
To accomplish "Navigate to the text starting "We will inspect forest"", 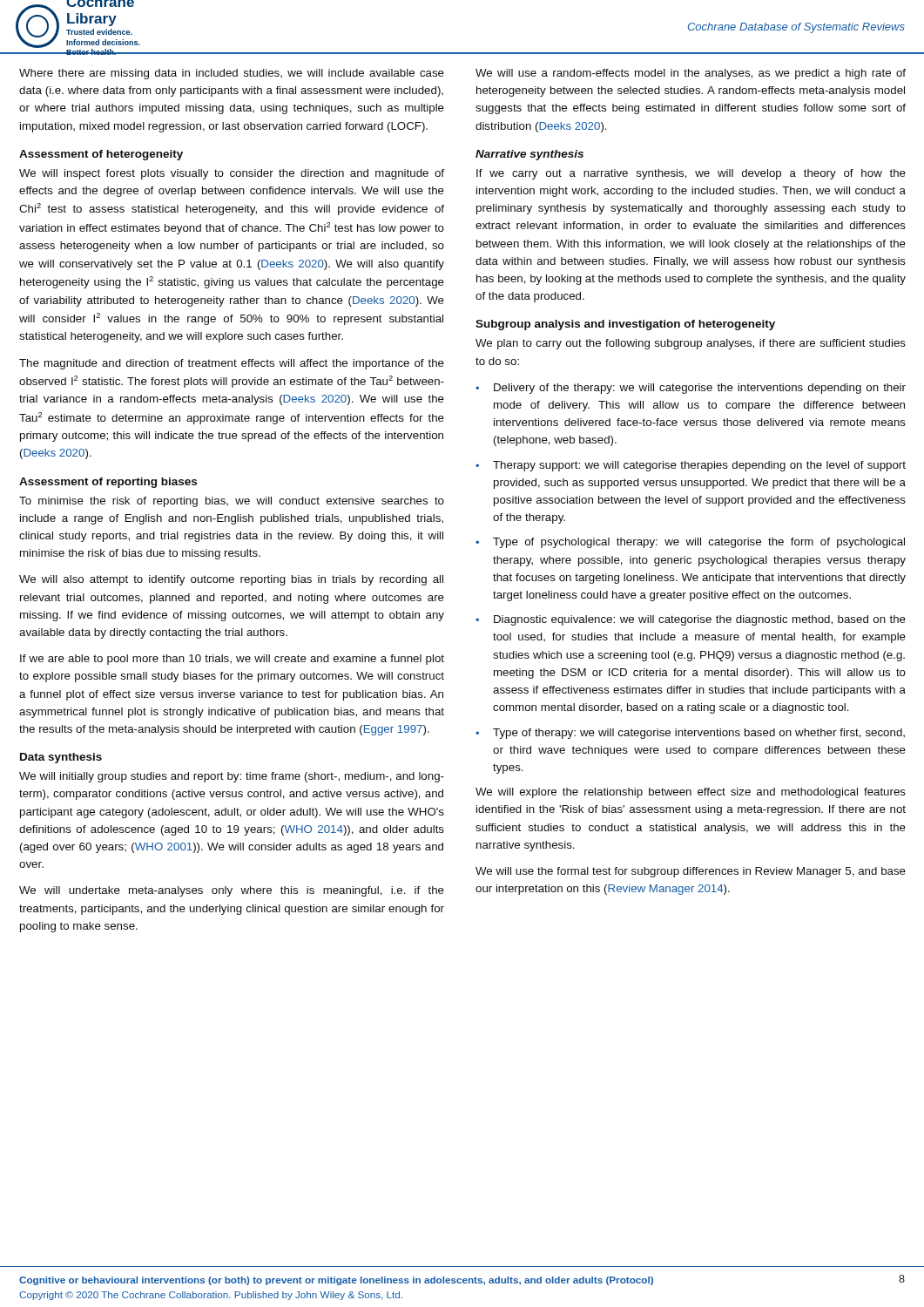I will pos(232,254).
